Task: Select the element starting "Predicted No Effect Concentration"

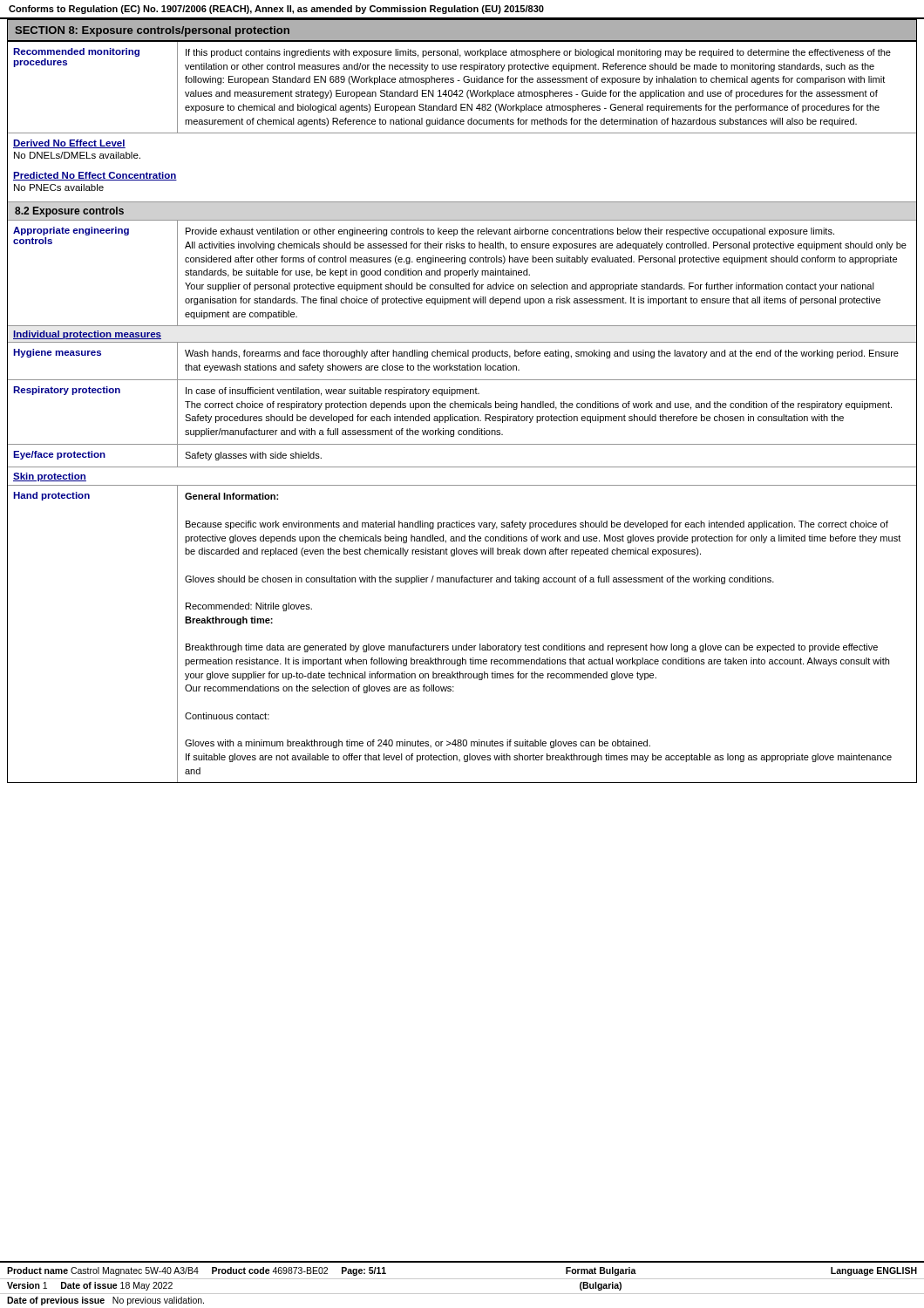Action: [95, 176]
